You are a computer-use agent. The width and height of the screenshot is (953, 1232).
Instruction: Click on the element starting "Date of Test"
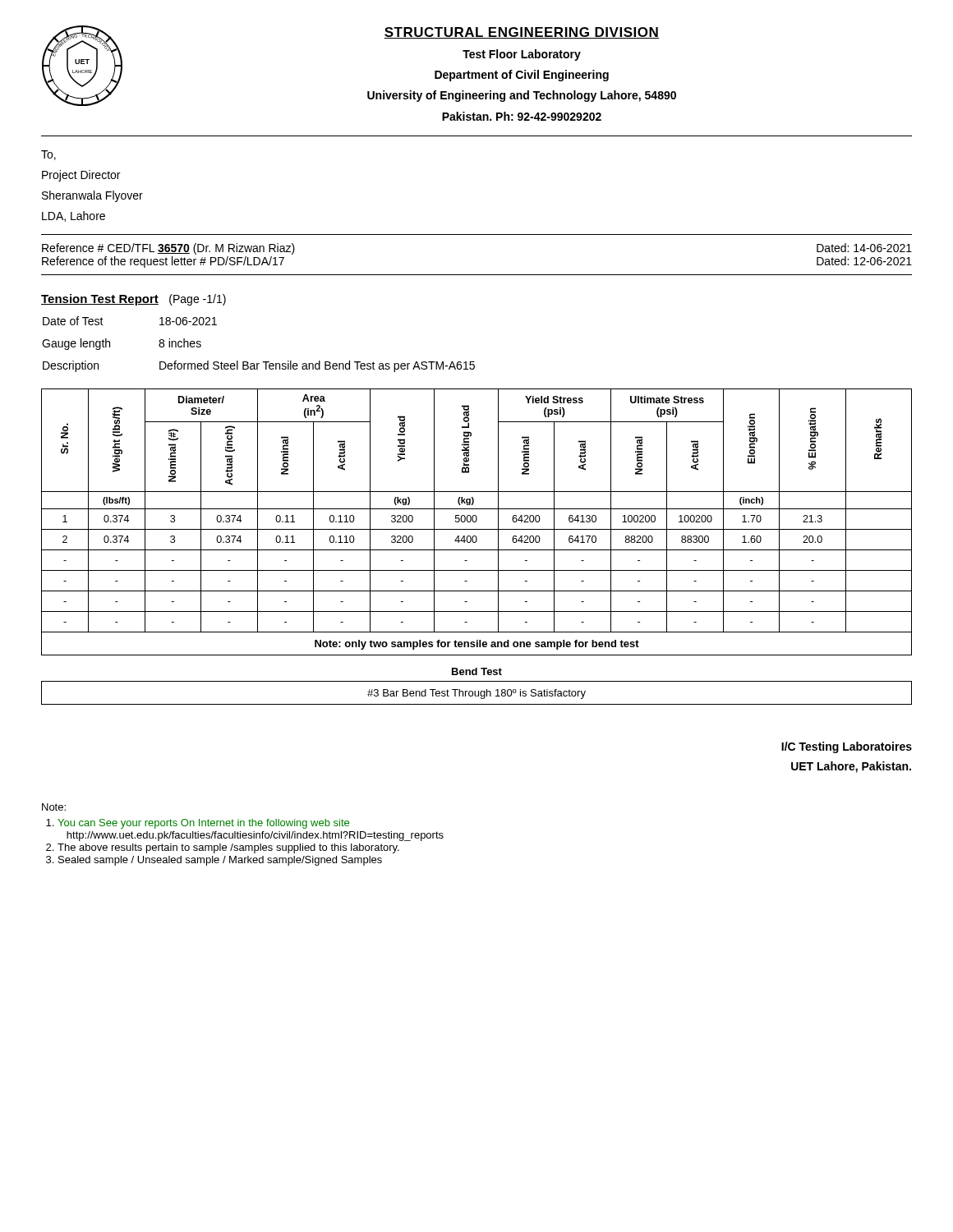coord(74,321)
